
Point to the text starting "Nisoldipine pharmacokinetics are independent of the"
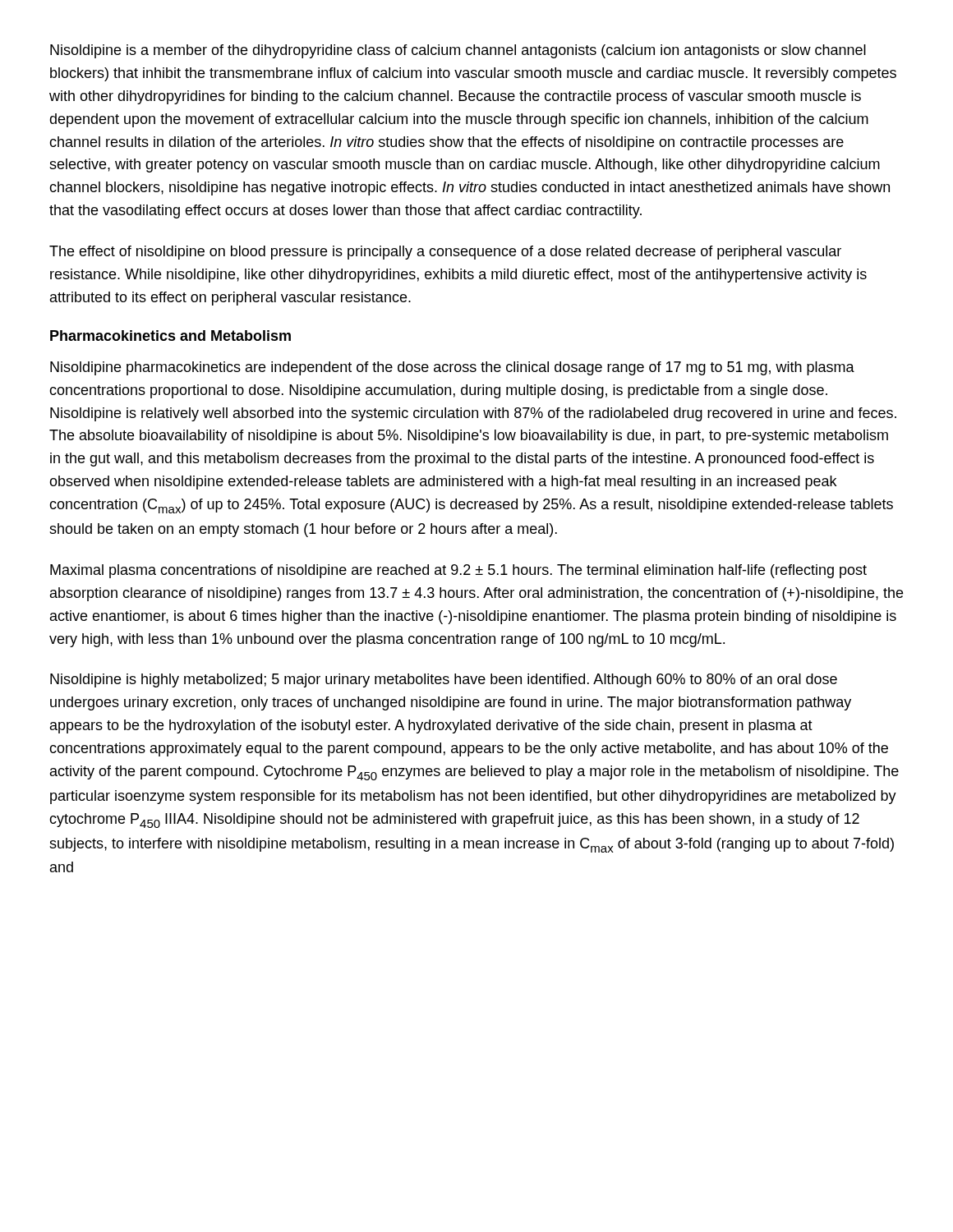pyautogui.click(x=473, y=448)
